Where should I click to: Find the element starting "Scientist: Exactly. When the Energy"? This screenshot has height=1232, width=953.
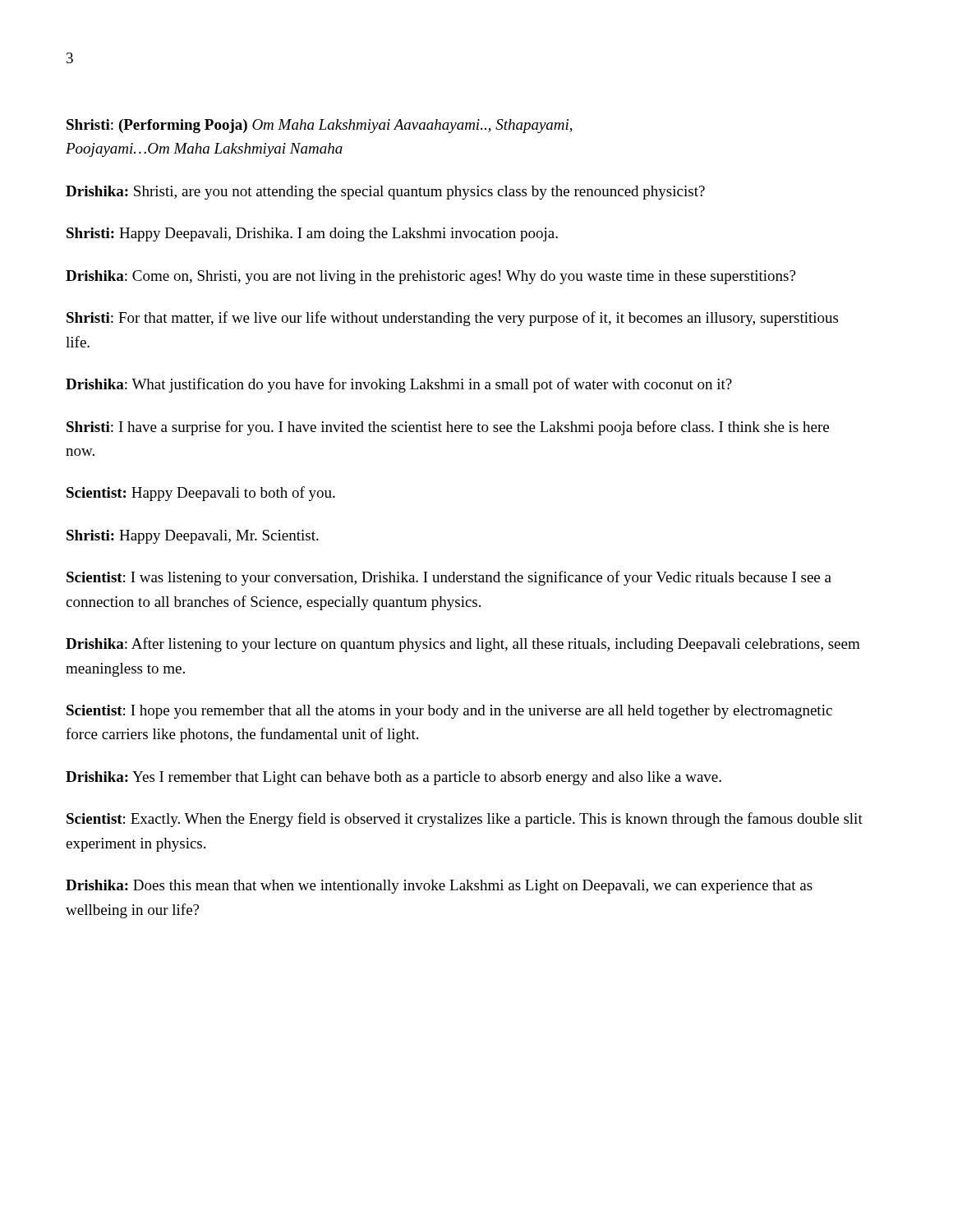coord(464,831)
